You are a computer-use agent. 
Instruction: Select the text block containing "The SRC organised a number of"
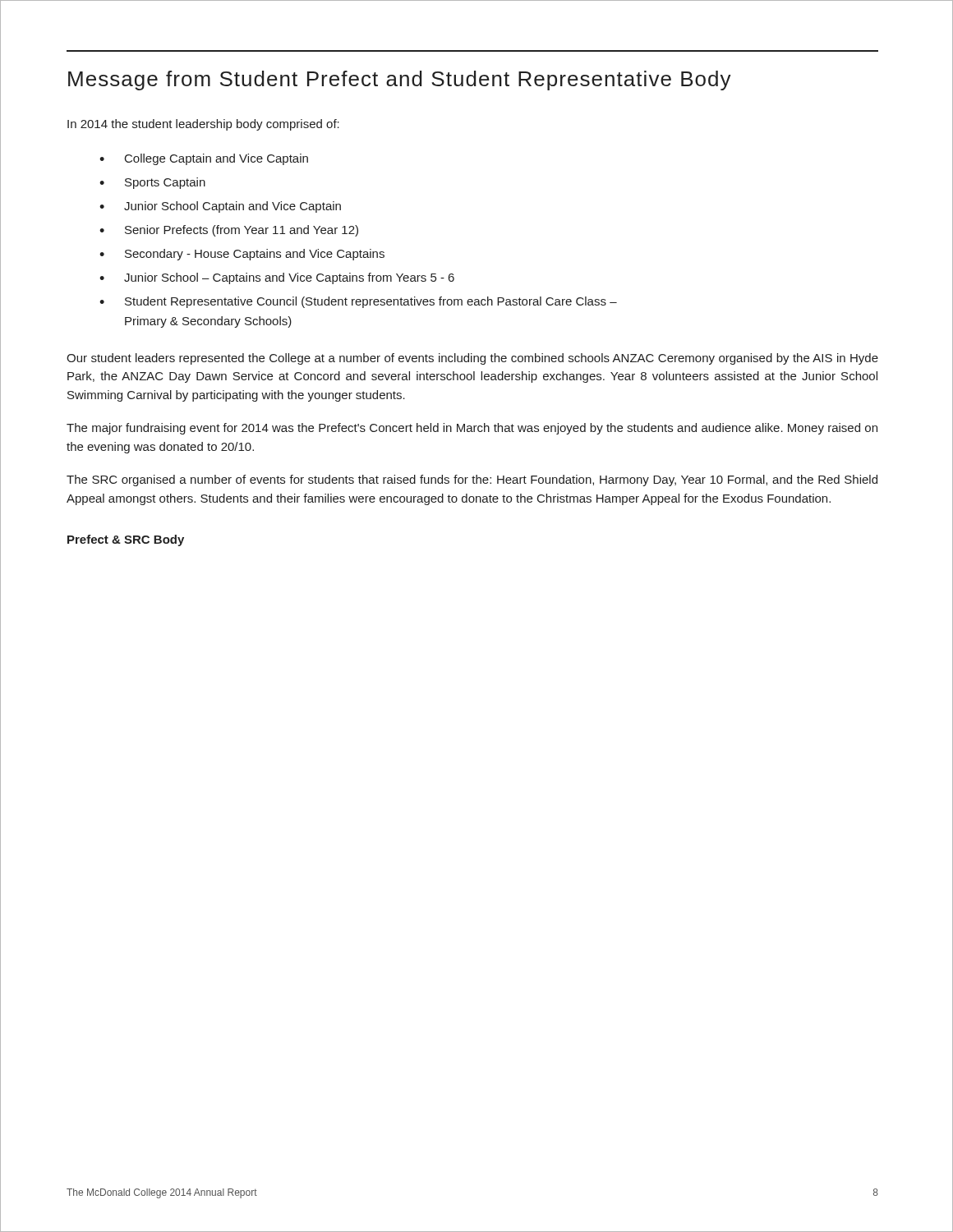472,488
